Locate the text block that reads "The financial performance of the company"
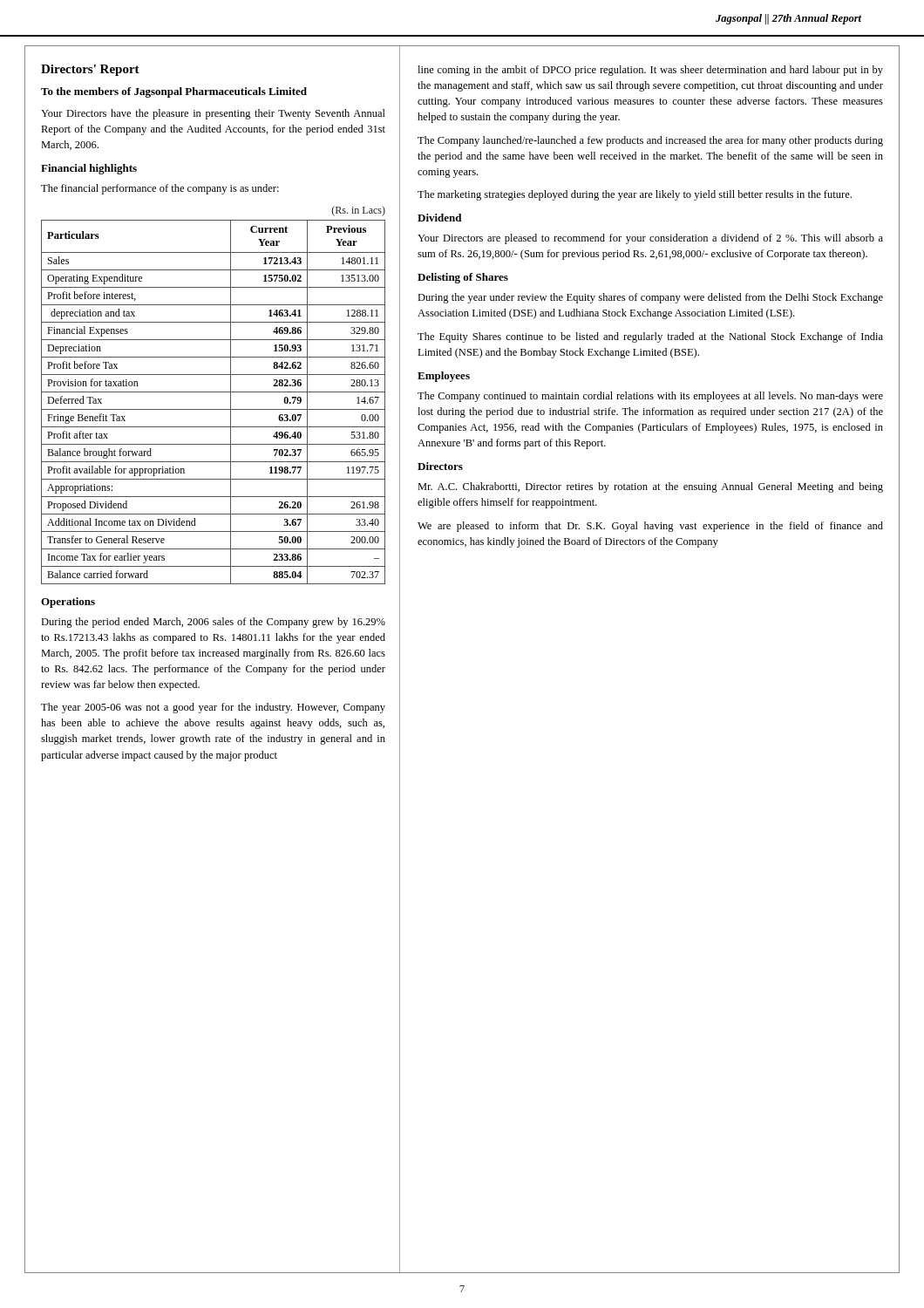Screen dimensions: 1308x924 (x=213, y=189)
